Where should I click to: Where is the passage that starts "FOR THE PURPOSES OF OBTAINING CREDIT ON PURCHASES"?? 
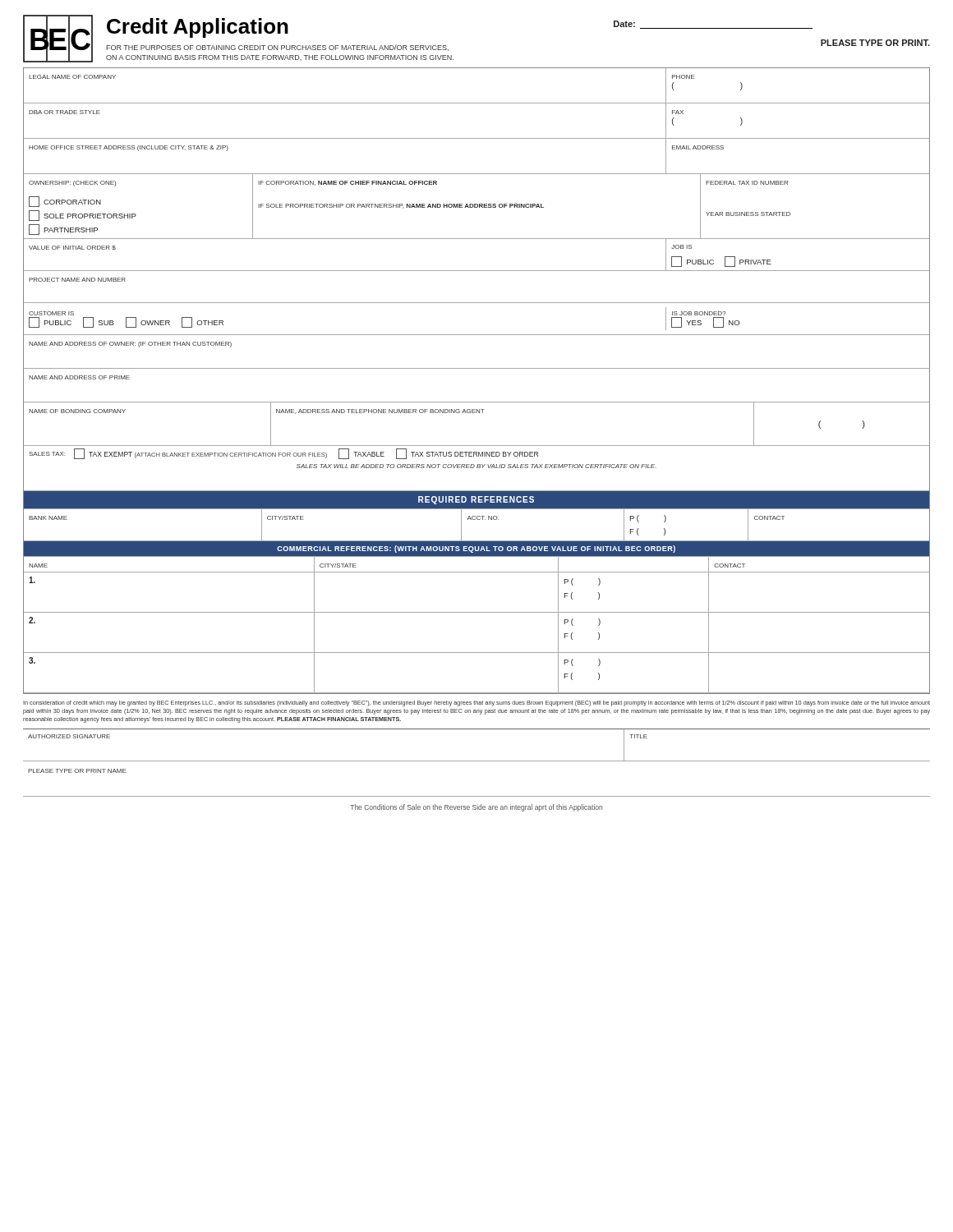coord(280,53)
